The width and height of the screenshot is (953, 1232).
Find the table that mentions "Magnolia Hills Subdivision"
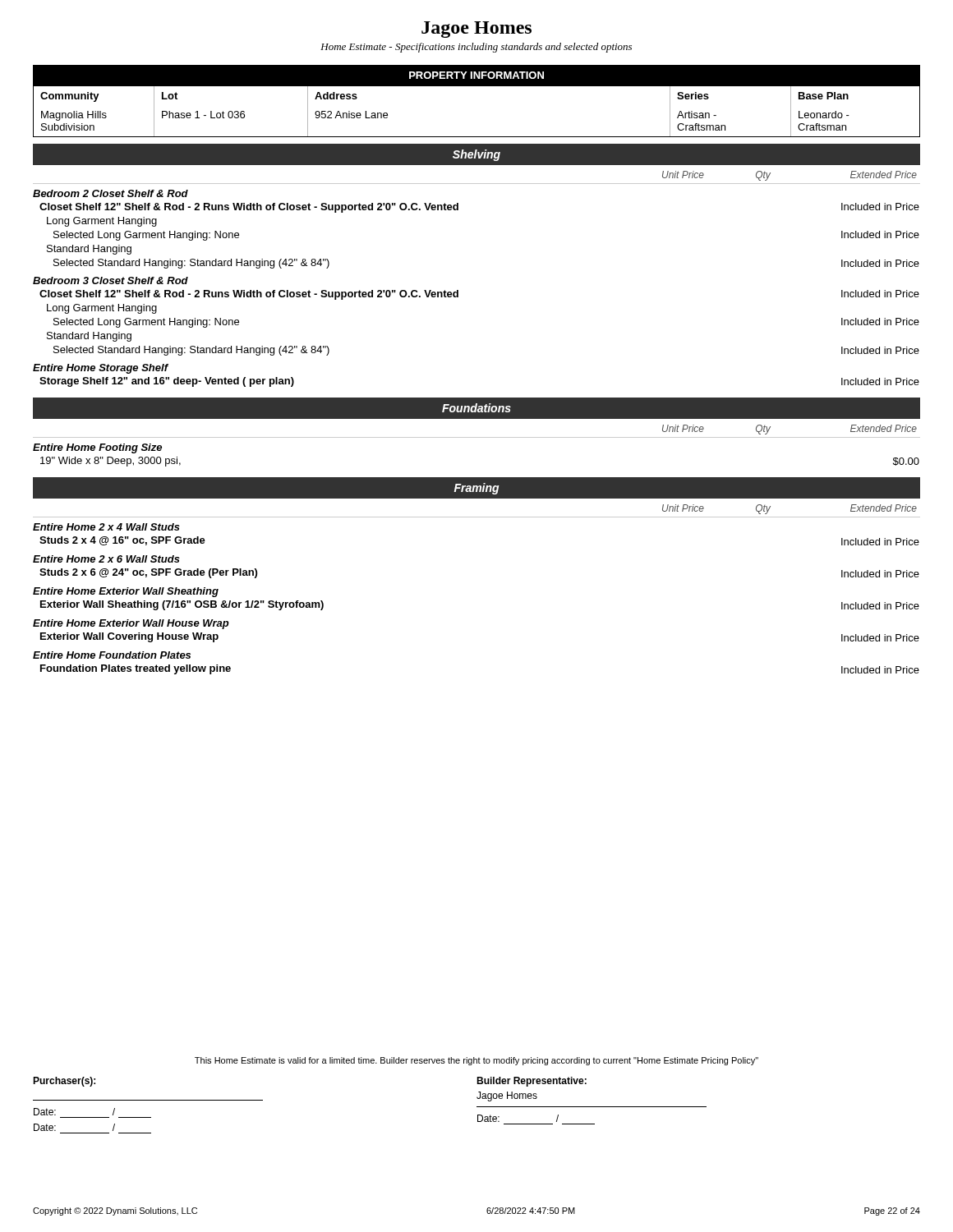(476, 111)
